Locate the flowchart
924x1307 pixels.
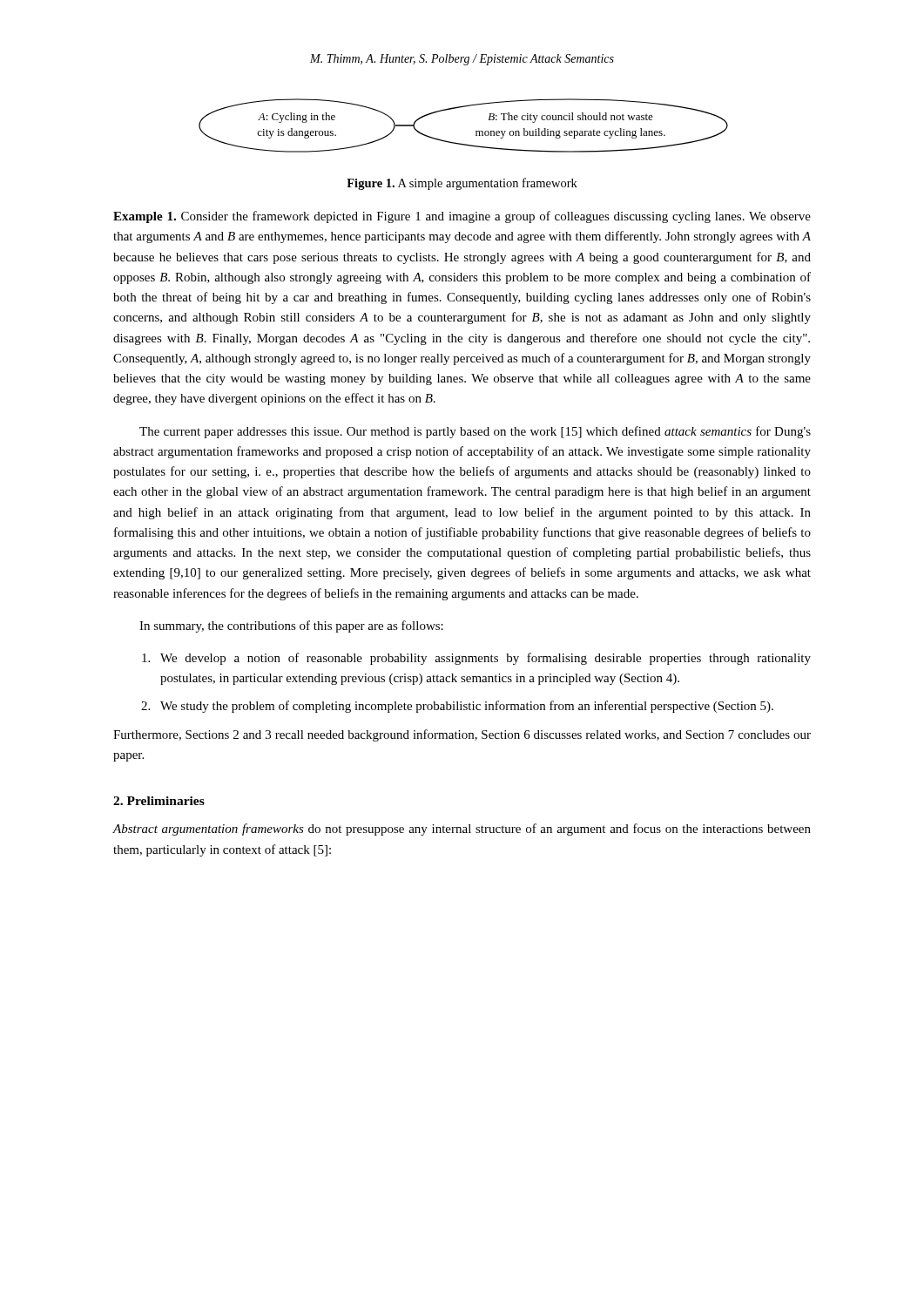462,129
